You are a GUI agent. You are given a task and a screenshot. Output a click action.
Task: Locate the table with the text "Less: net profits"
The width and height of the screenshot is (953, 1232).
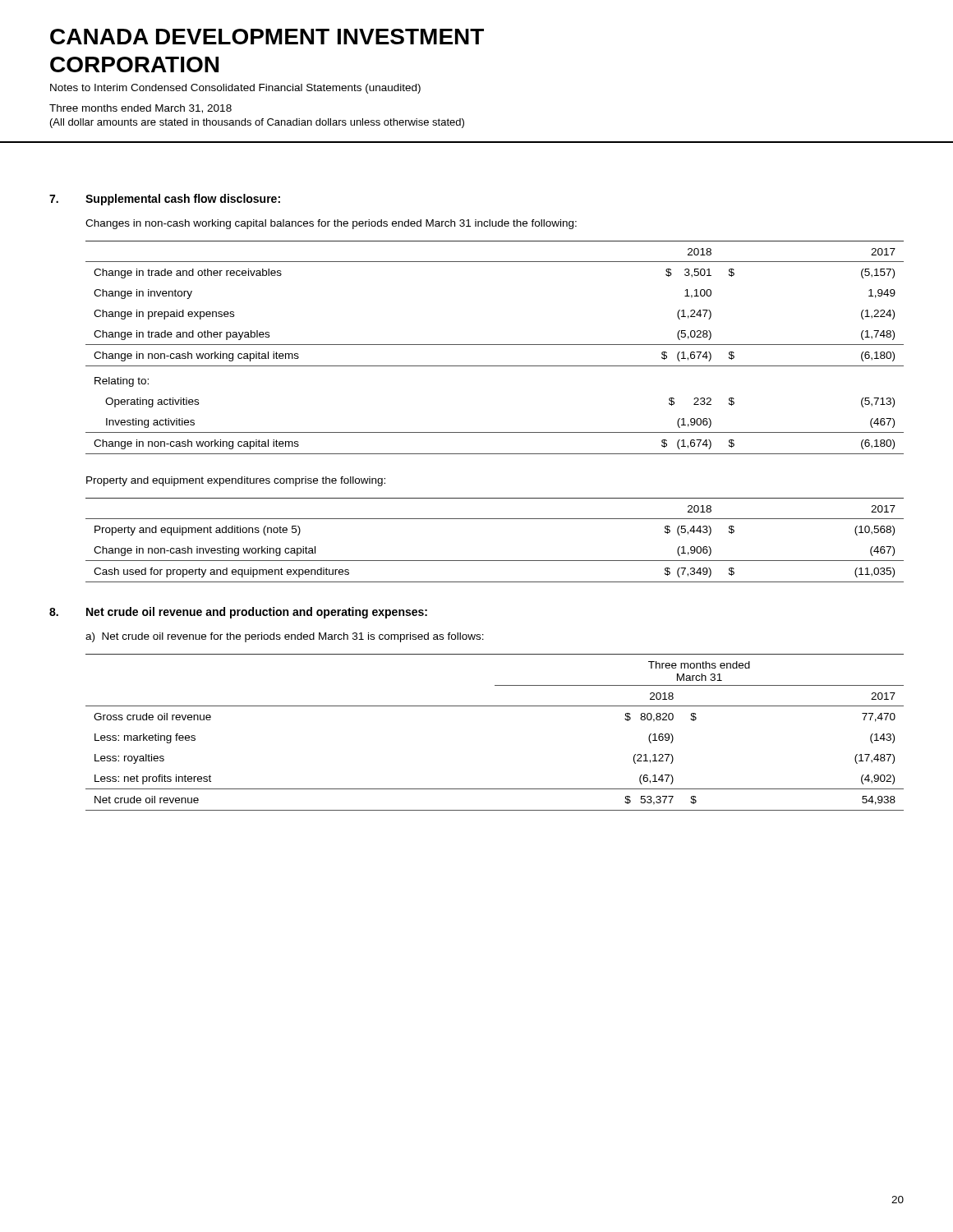tap(476, 732)
